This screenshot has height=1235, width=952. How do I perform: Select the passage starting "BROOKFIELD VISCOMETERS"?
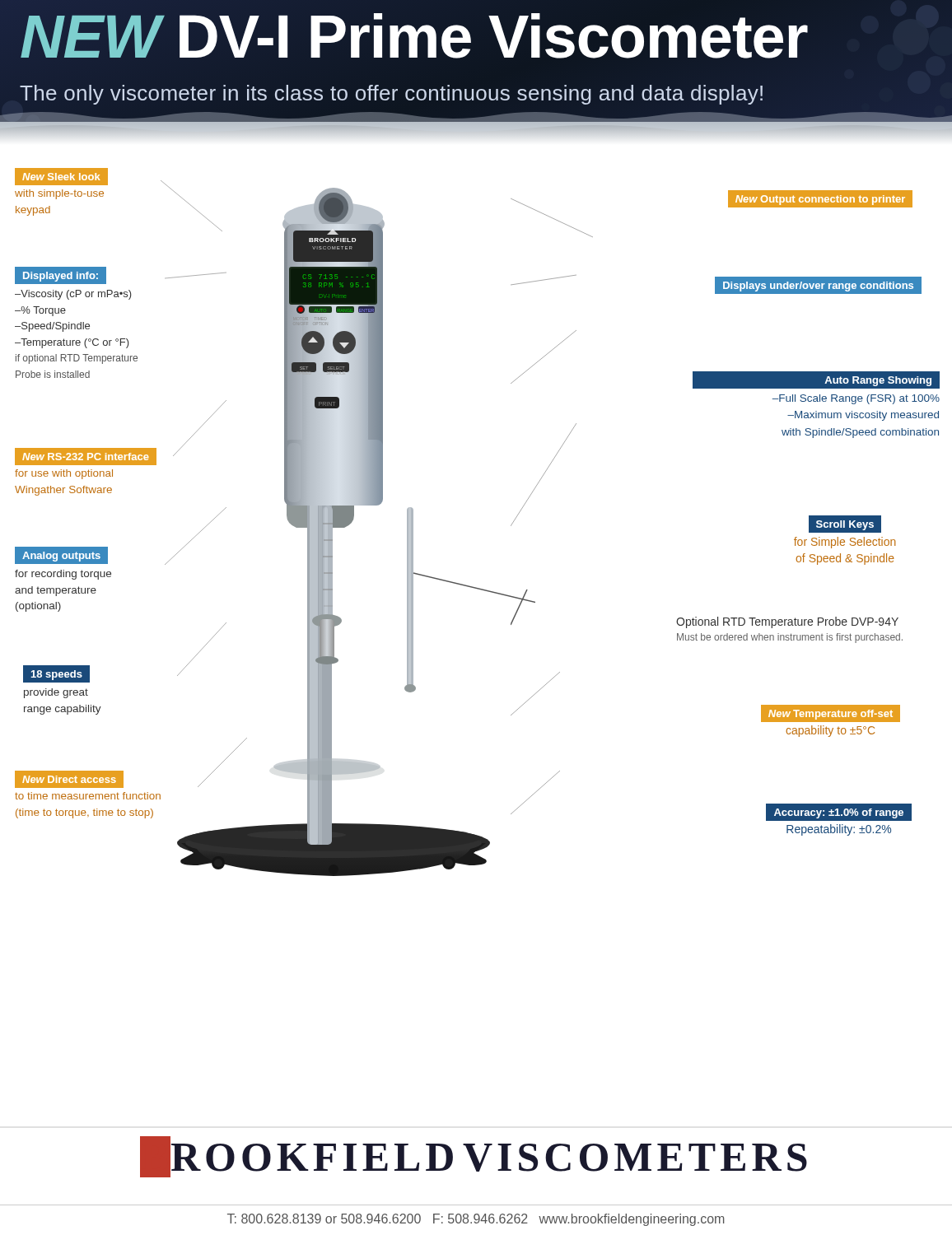tap(476, 1157)
